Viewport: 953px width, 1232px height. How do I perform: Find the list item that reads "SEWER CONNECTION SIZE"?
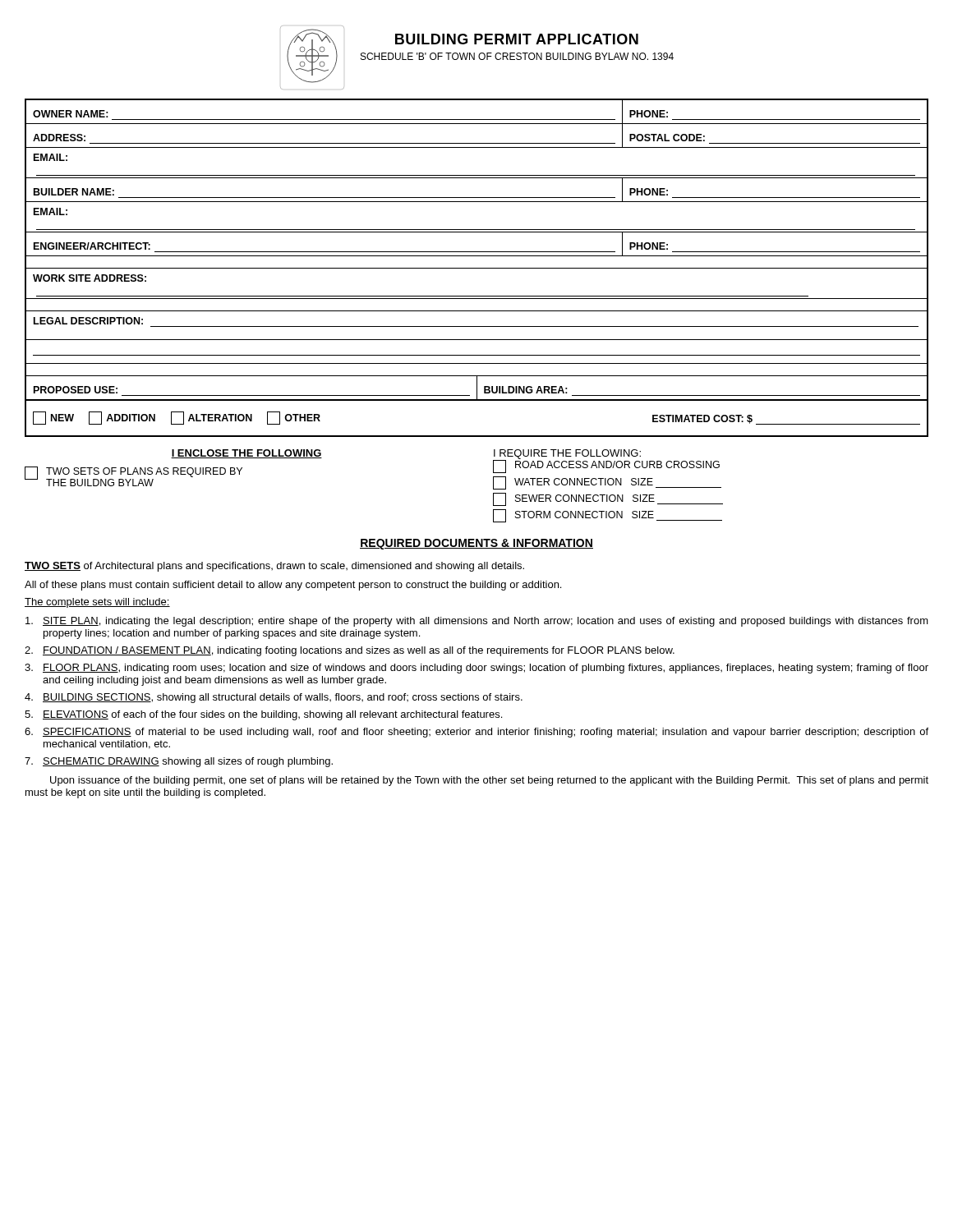(x=620, y=498)
